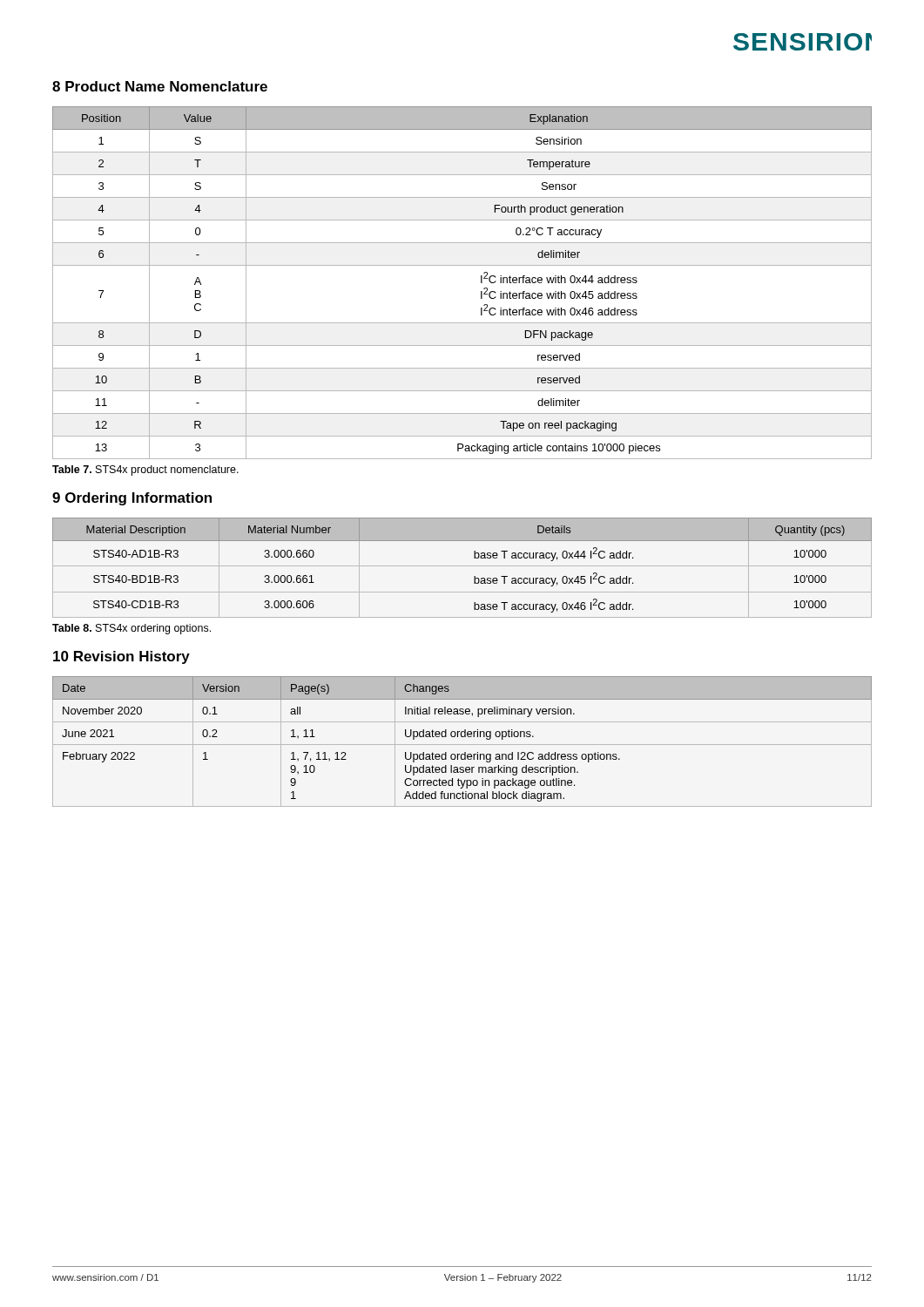The height and width of the screenshot is (1307, 924).
Task: Click where it says "Table 7. STS4x product nomenclature."
Action: [x=146, y=470]
